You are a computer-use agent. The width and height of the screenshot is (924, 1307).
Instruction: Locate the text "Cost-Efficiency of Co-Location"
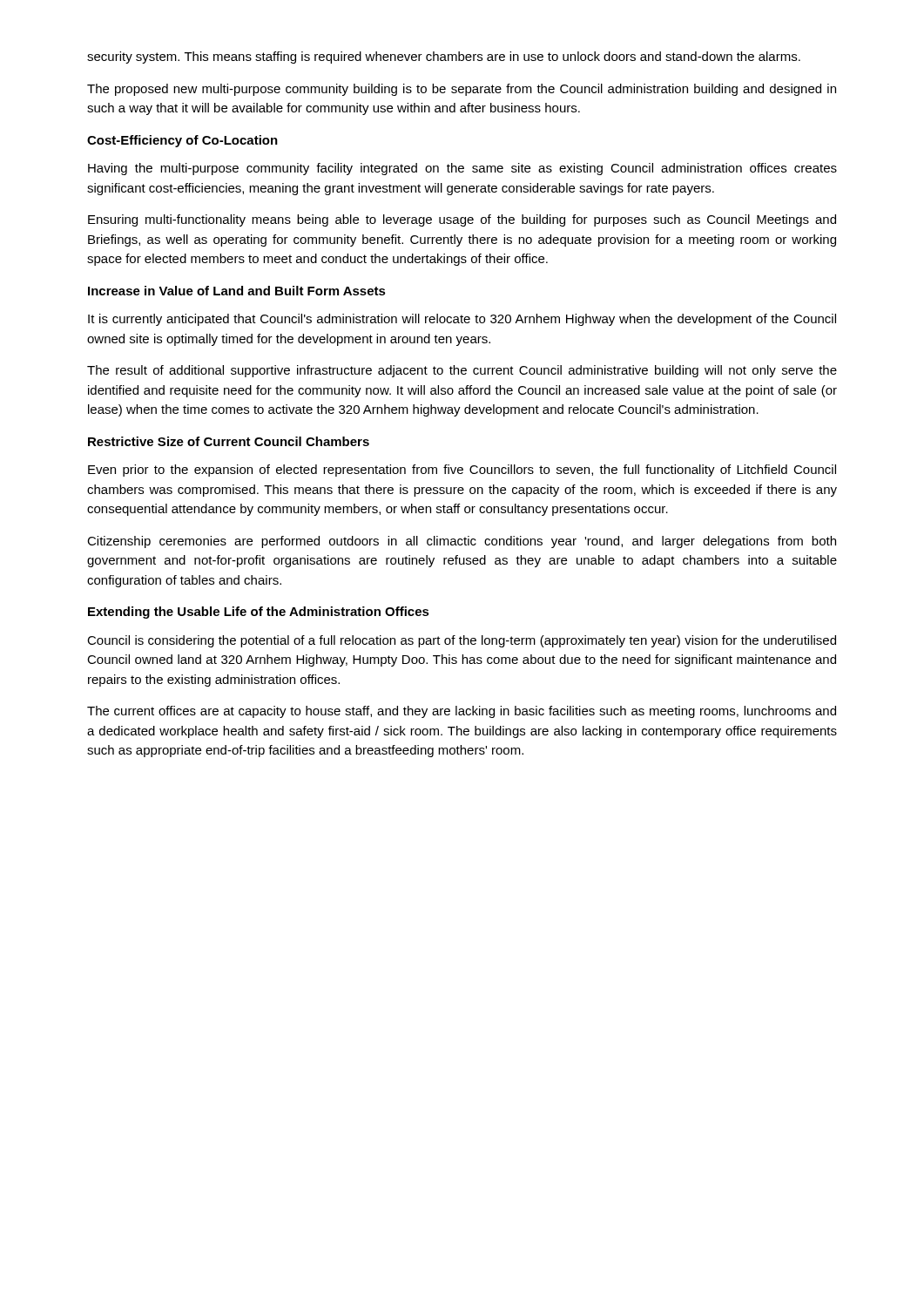tap(183, 139)
